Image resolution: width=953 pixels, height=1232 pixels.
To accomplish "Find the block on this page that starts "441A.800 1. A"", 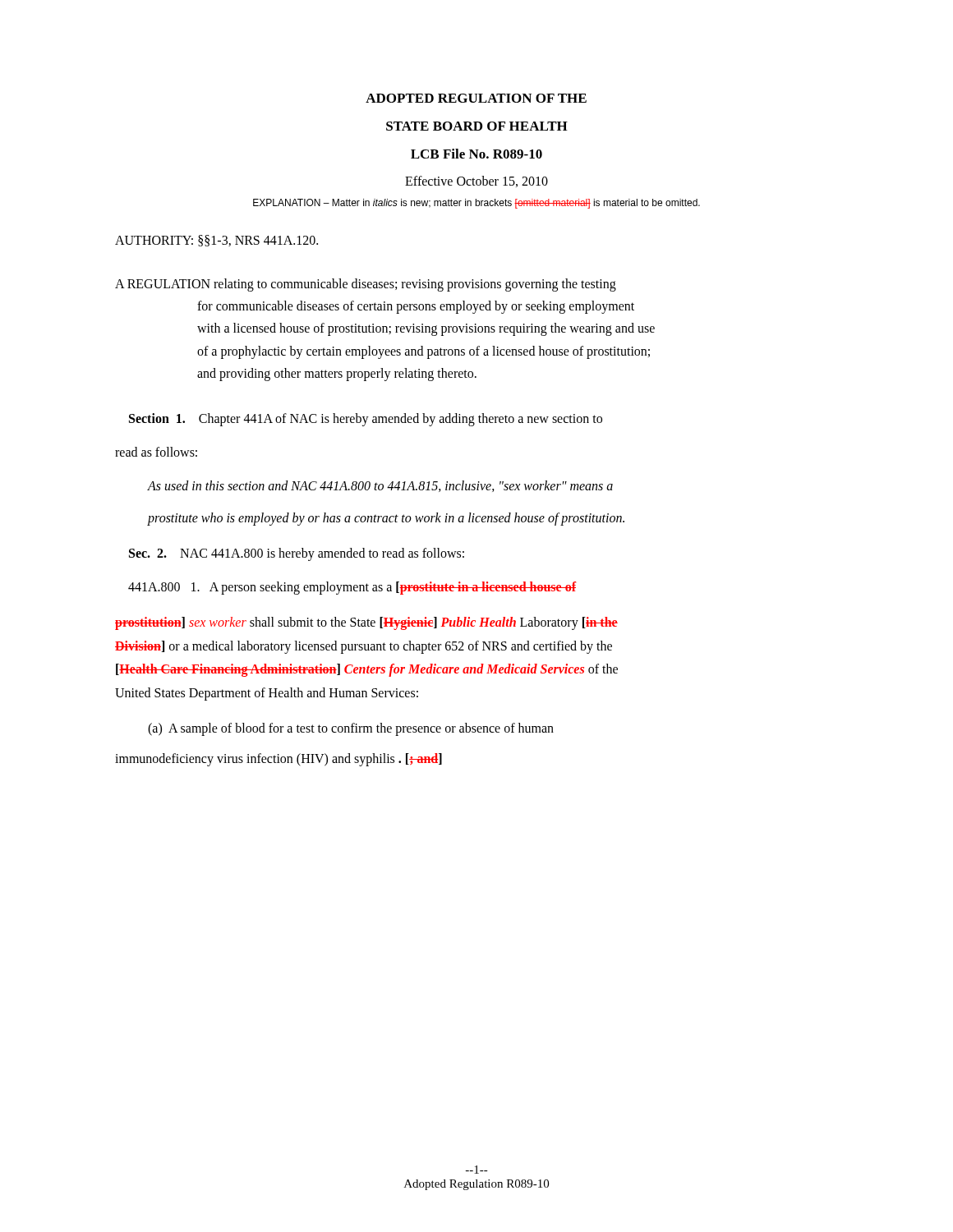I will coord(345,587).
